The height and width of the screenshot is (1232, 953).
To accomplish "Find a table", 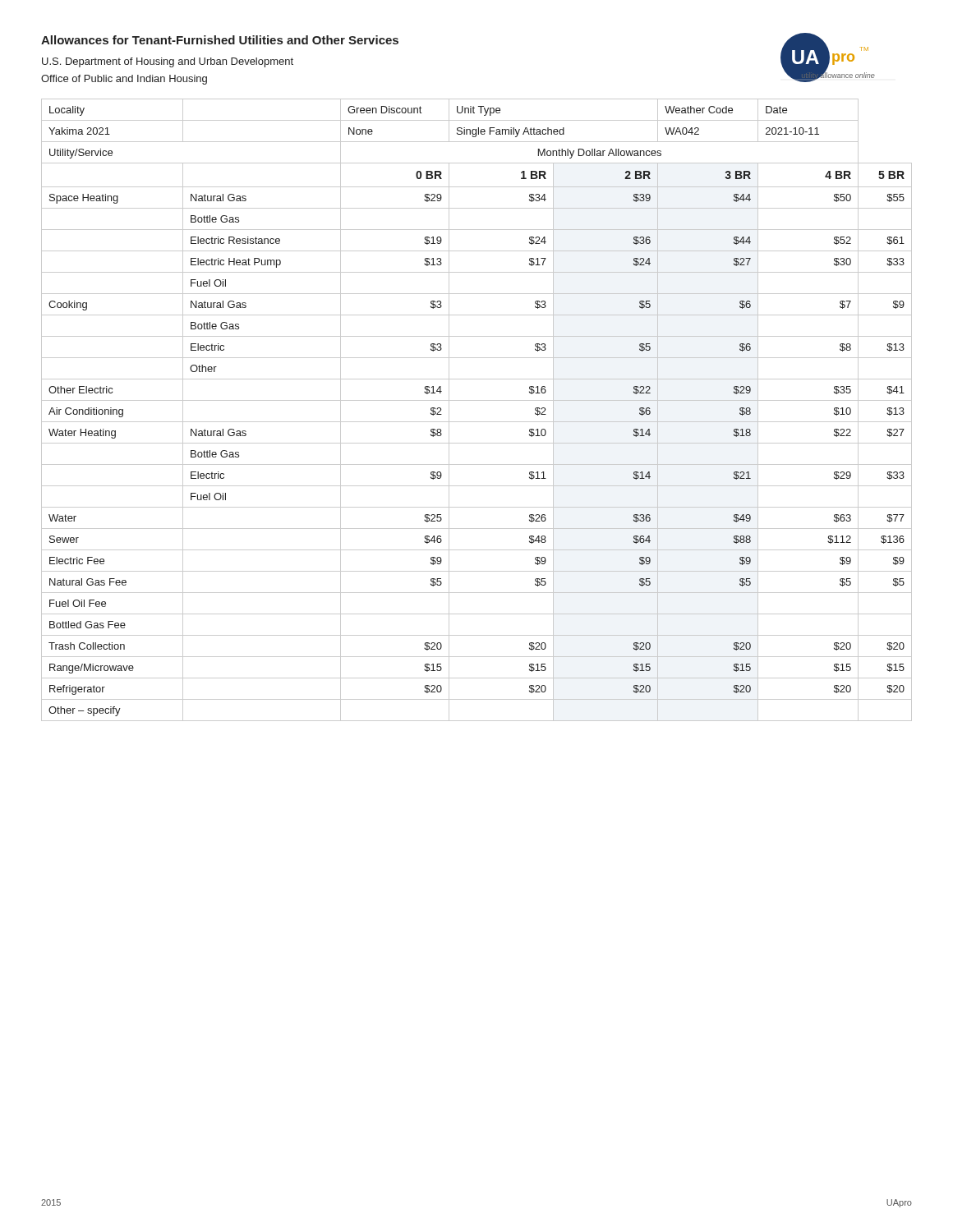I will (x=476, y=410).
